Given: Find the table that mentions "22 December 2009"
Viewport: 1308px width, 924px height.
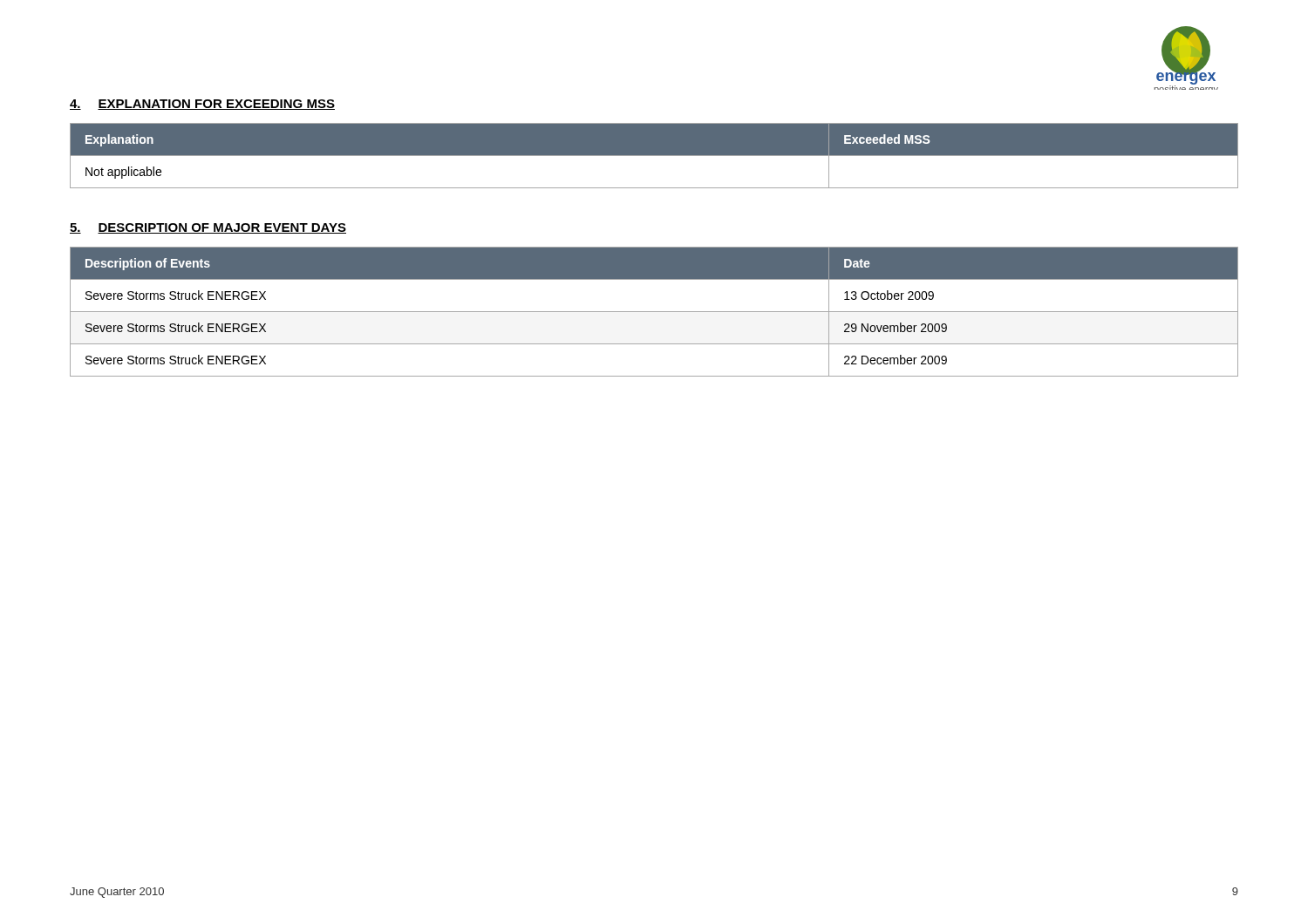Looking at the screenshot, I should [x=654, y=312].
